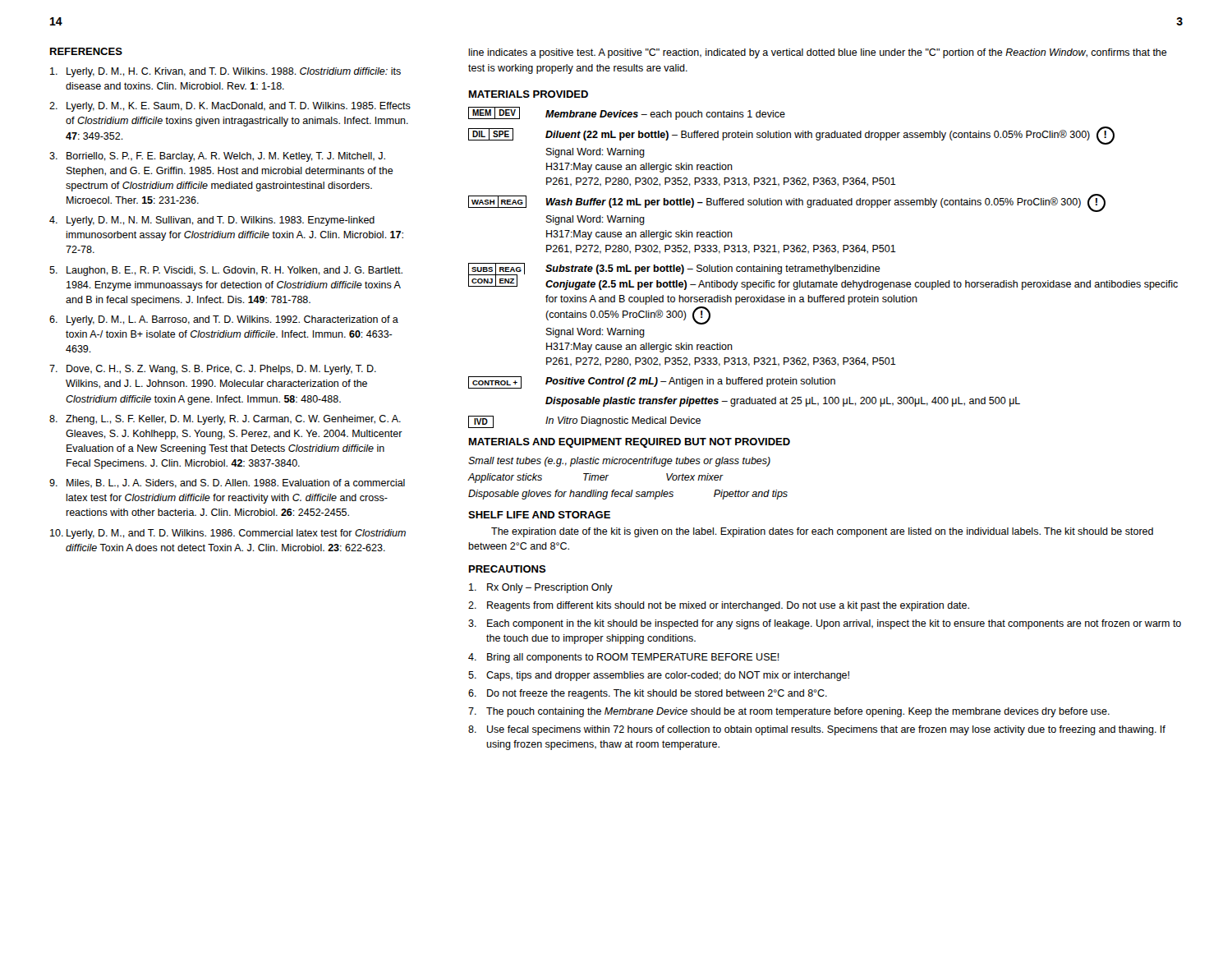Click on the text block starting "2. Reagents from different kits should not"

(719, 606)
